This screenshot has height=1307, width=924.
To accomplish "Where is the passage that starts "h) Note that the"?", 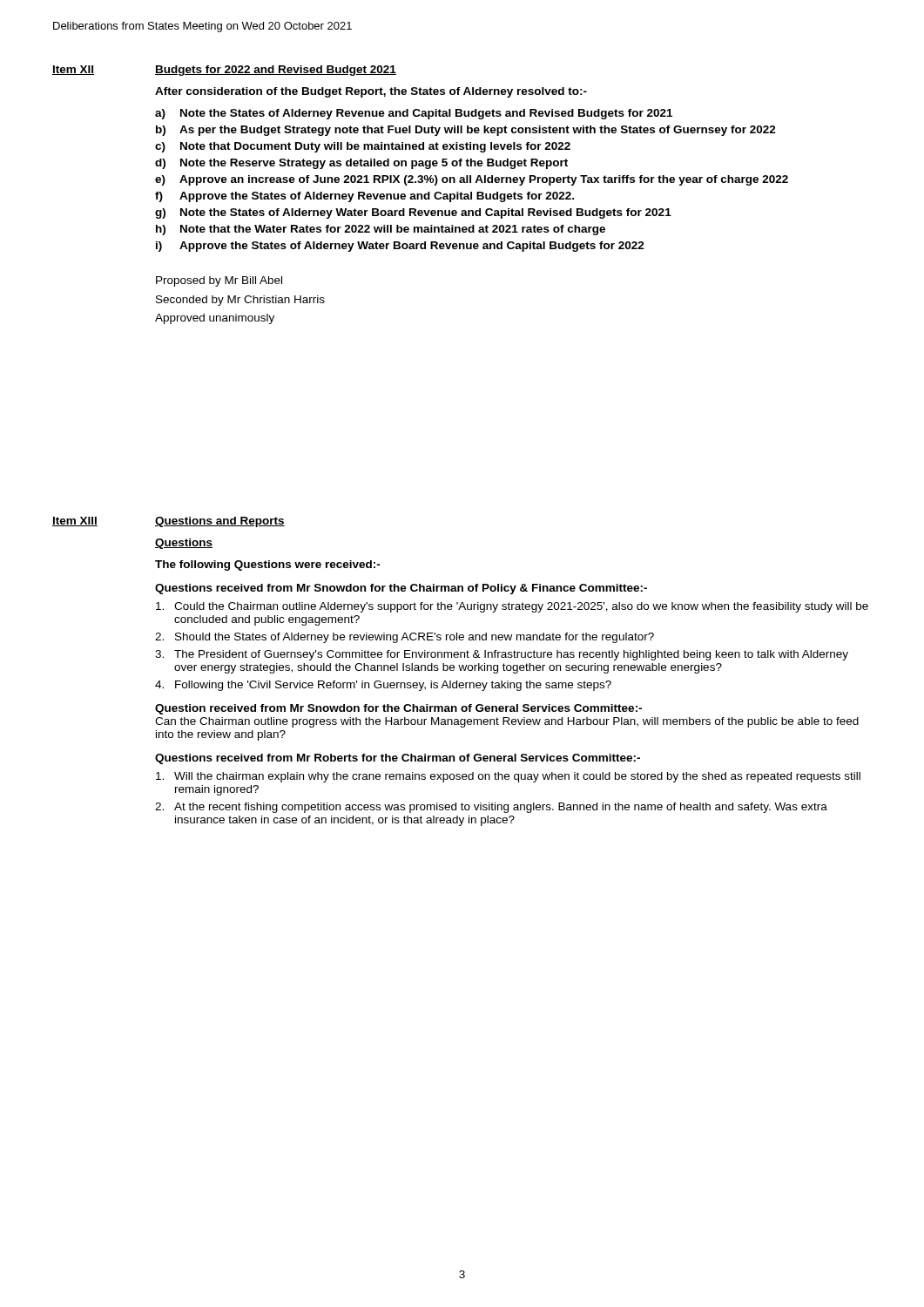I will [513, 229].
